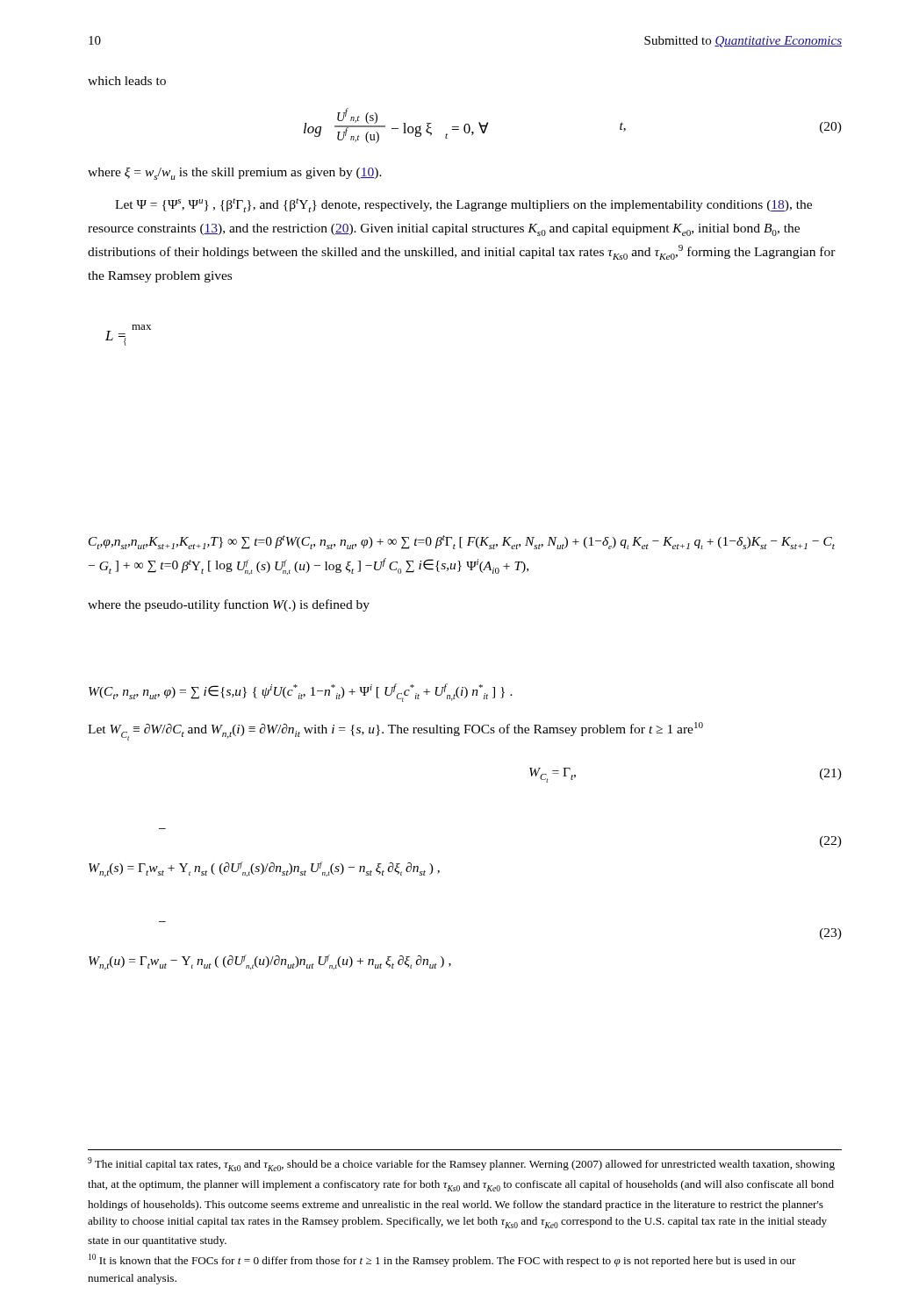The height and width of the screenshot is (1316, 912).
Task: Locate the formula that reads "W(Ct, nst, nut, φ) = ∑ i∈{s,u} {"
Action: pyautogui.click(x=301, y=693)
